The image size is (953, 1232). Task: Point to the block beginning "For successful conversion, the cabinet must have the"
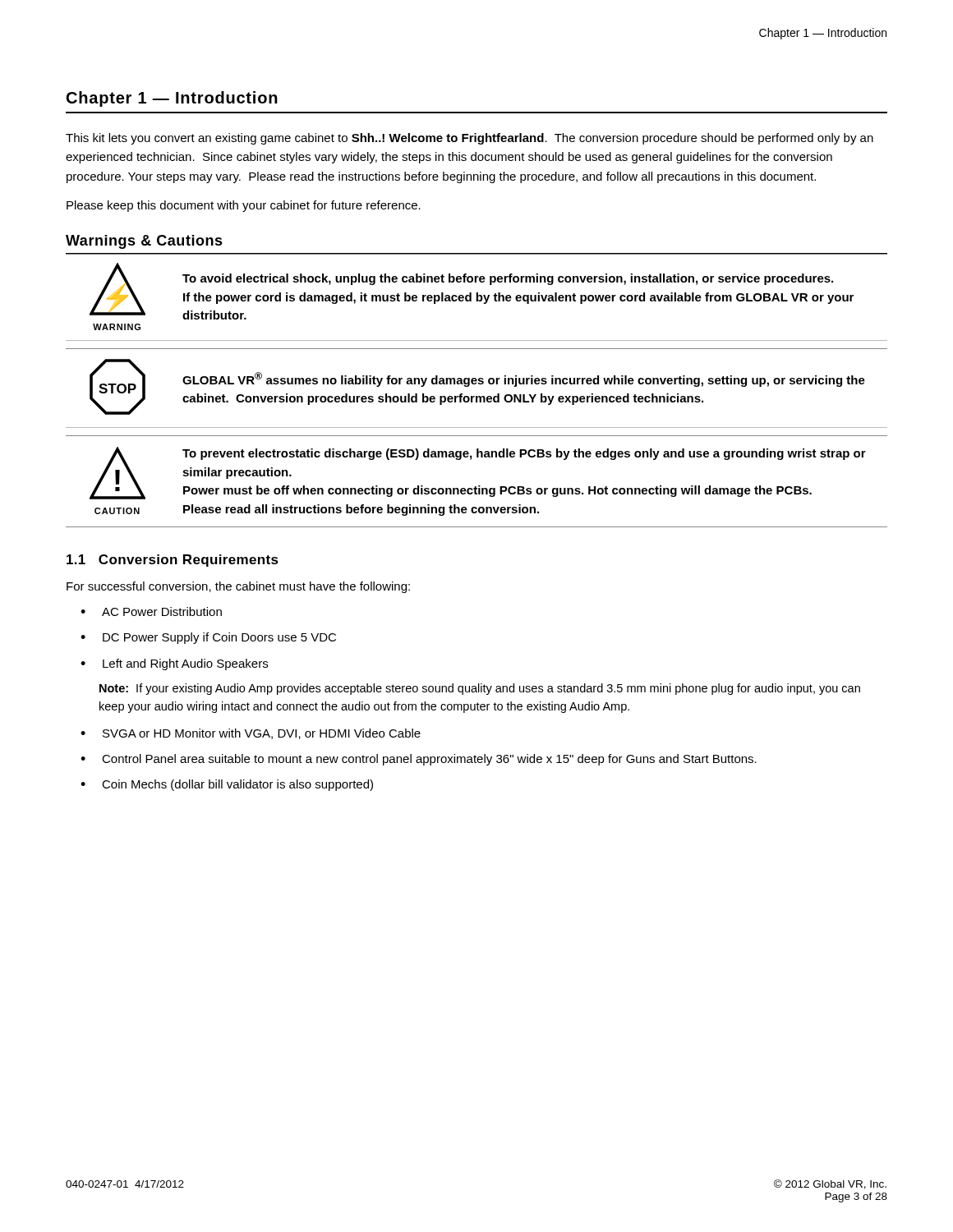click(x=238, y=586)
